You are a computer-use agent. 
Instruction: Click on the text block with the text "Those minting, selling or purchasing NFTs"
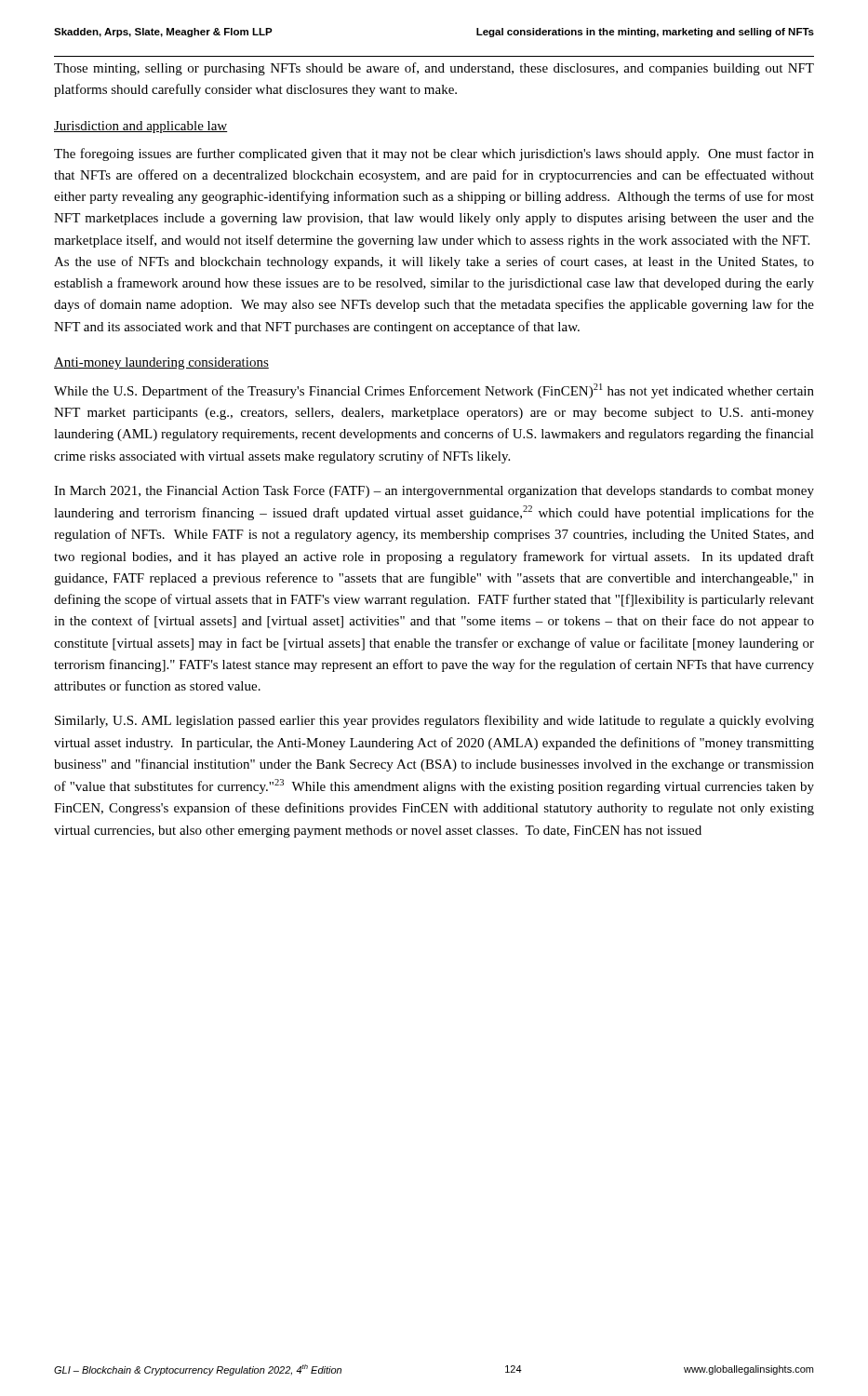434,79
